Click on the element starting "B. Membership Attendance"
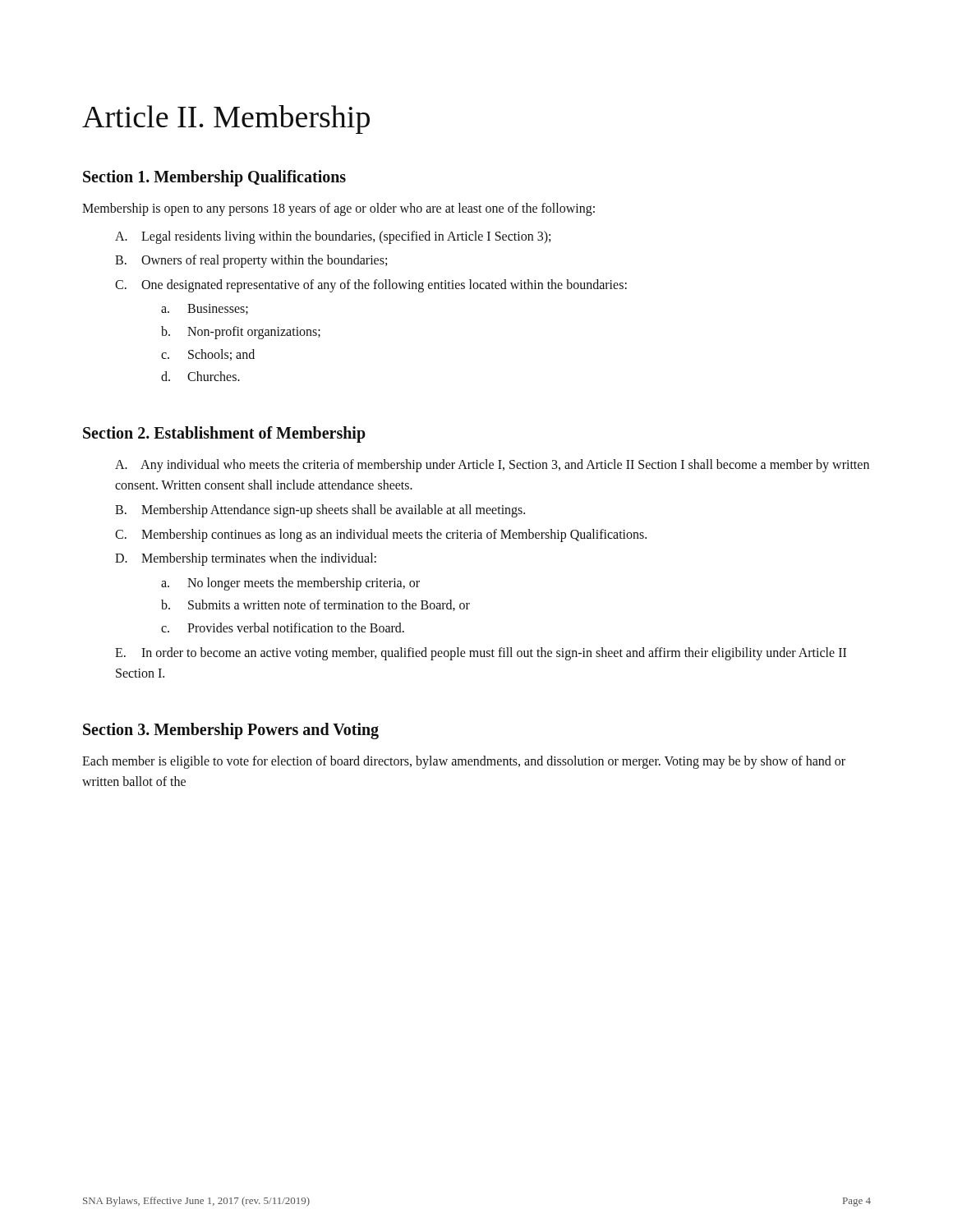The width and height of the screenshot is (953, 1232). point(321,510)
